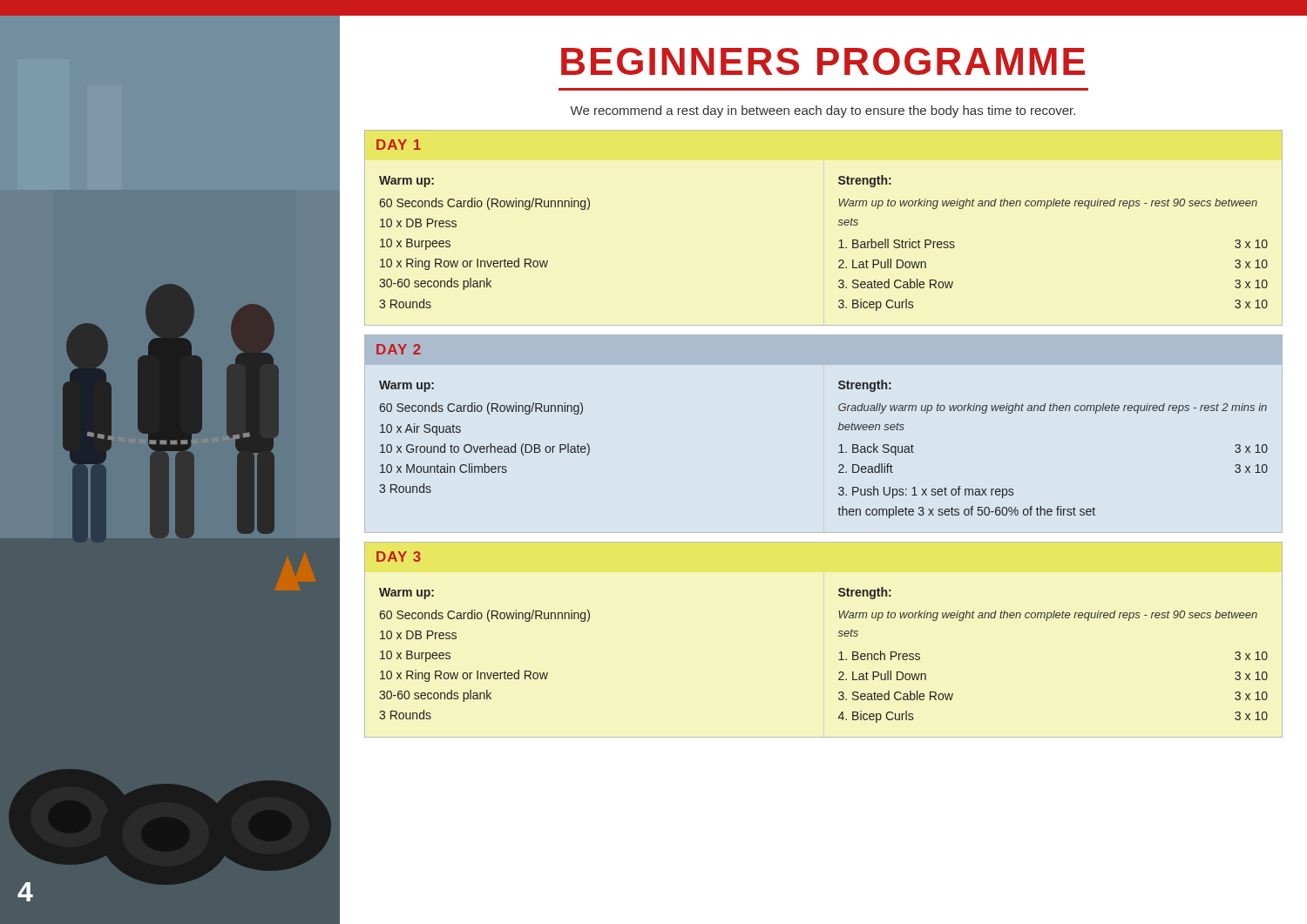Find the block on this page that starts "Strength: Gradually warm"
This screenshot has height=924, width=1307.
click(865, 386)
